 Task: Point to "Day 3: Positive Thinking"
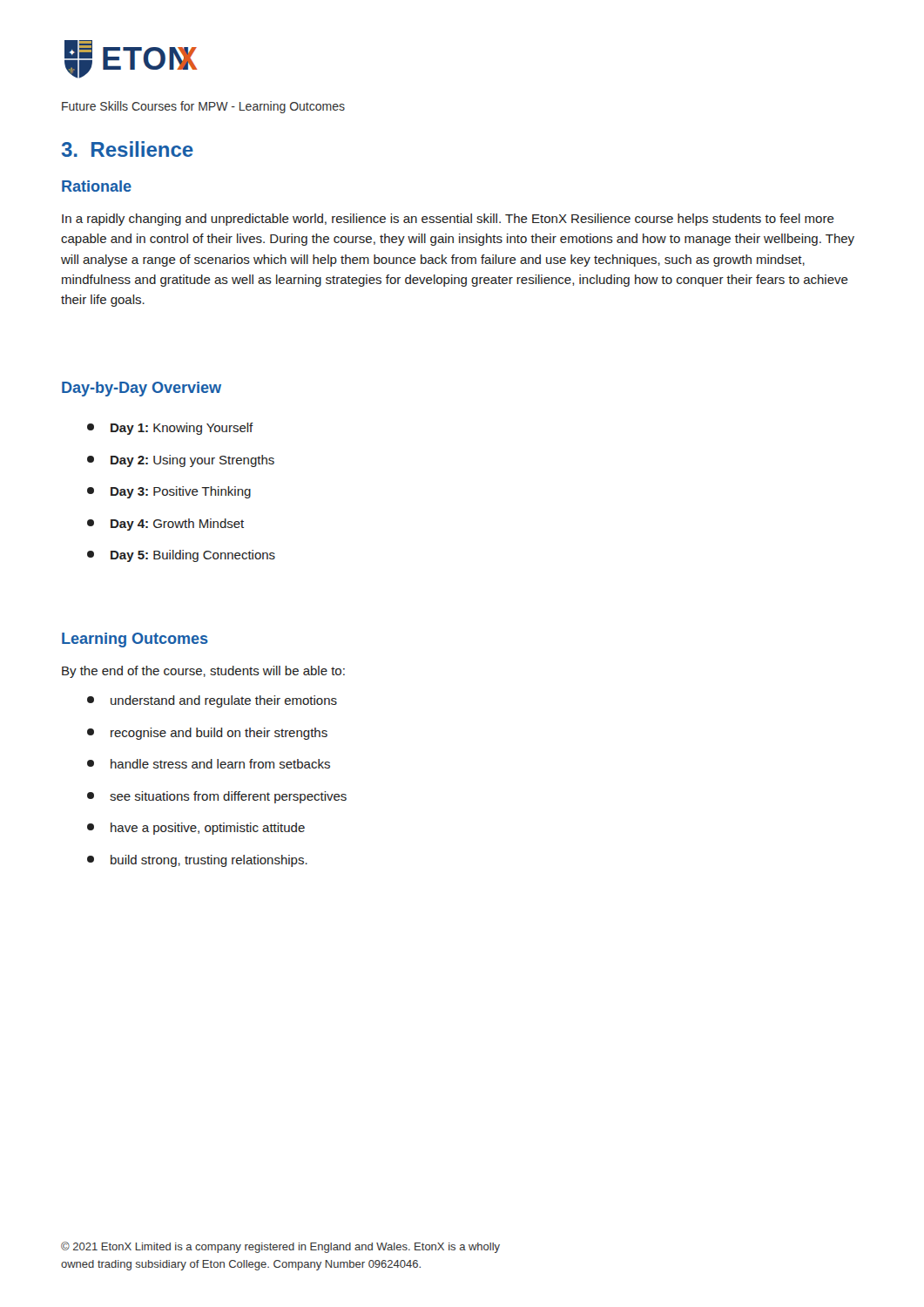click(169, 492)
